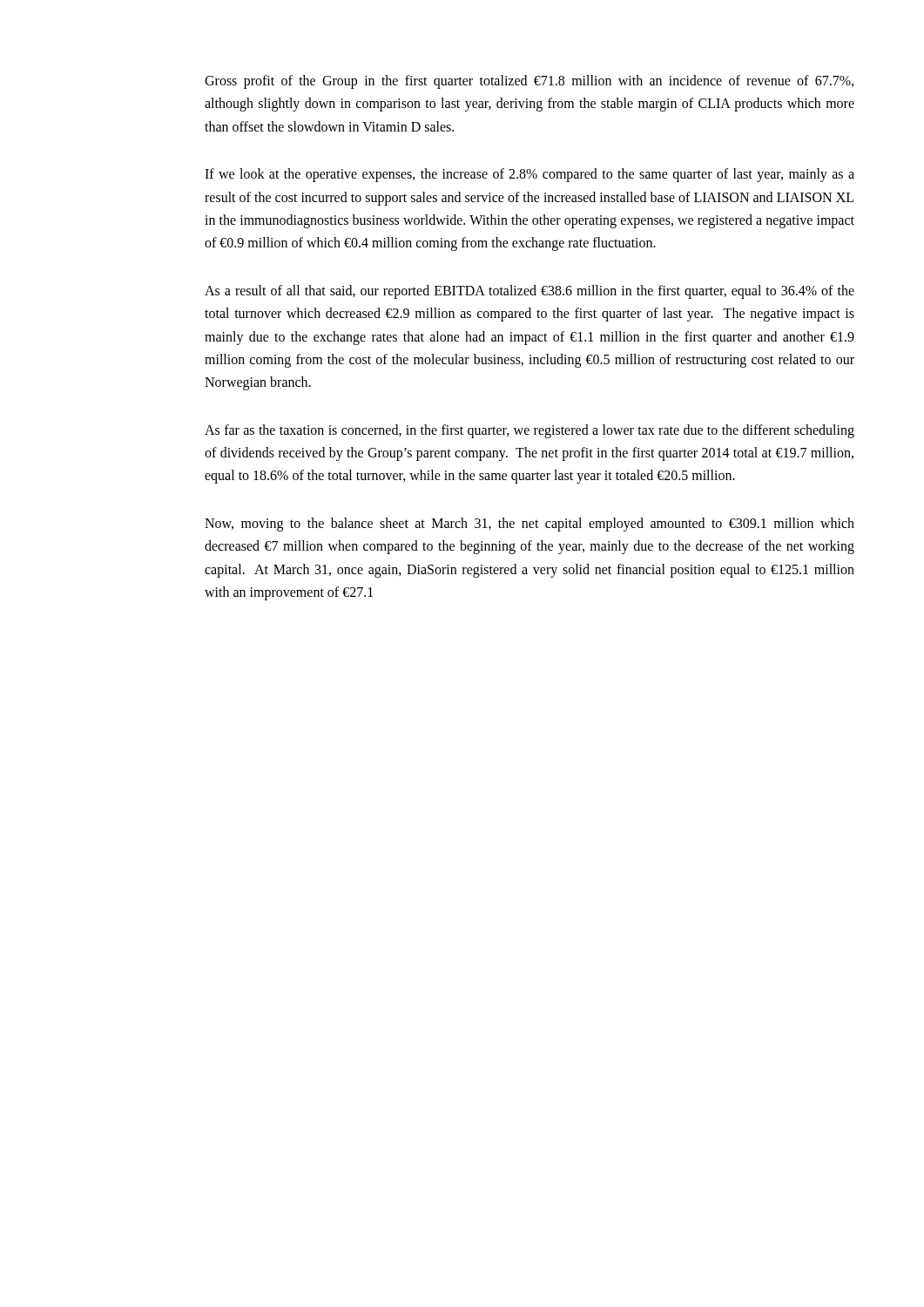This screenshot has width=924, height=1307.
Task: Point to the passage starting "Now, moving to the balance"
Action: coord(529,558)
